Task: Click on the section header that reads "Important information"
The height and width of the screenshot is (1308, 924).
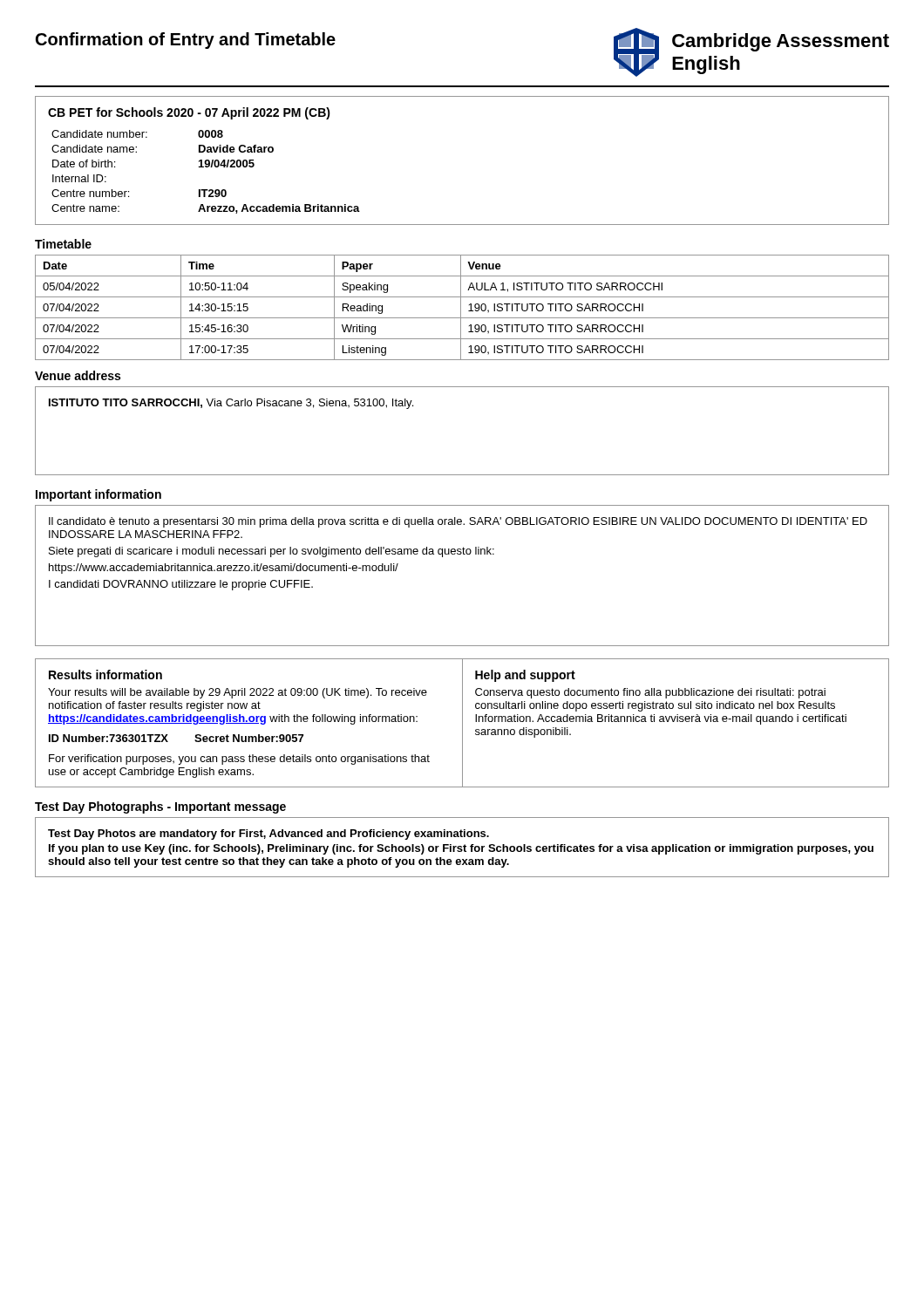Action: (98, 494)
